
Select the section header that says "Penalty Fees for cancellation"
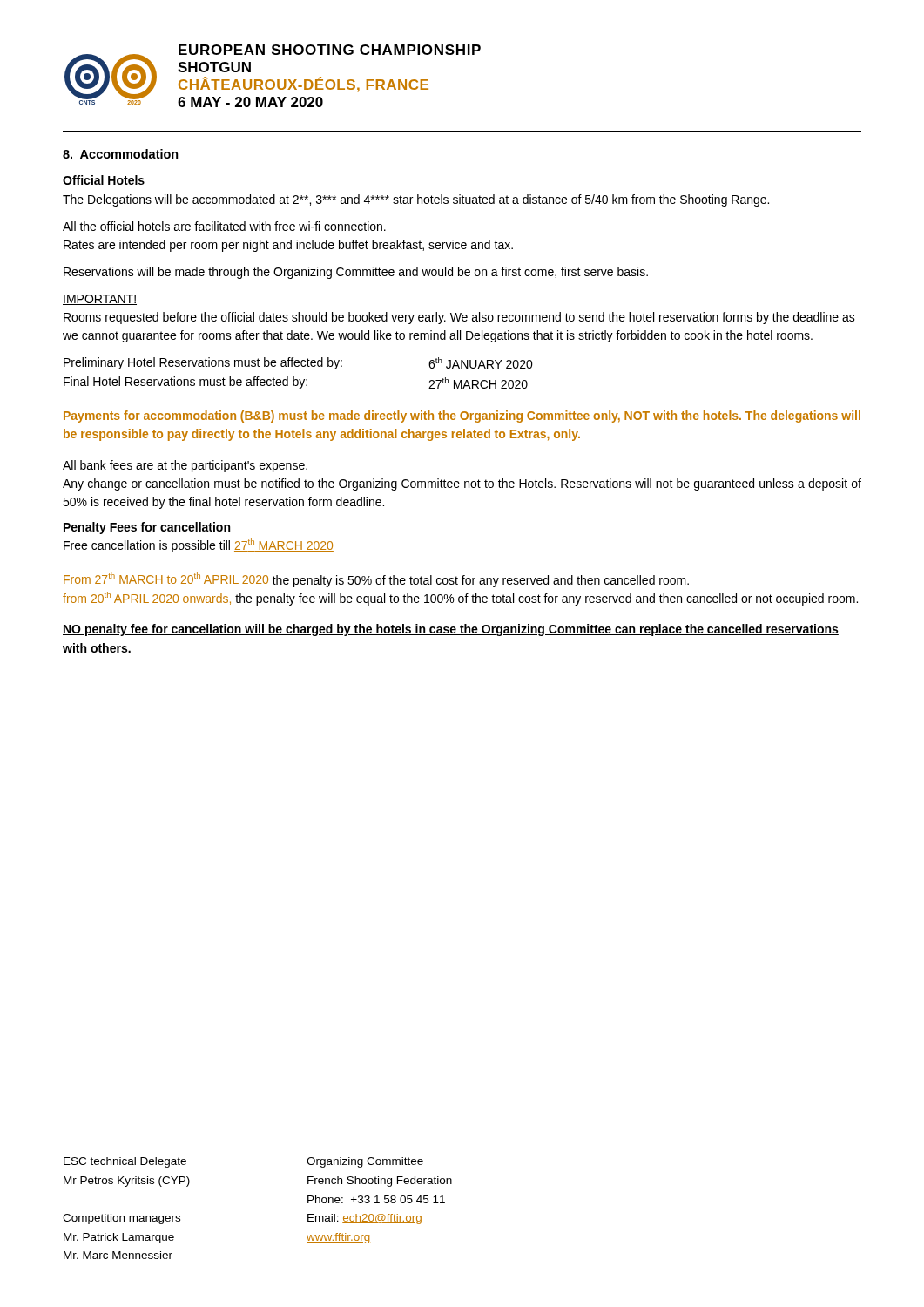(x=147, y=527)
